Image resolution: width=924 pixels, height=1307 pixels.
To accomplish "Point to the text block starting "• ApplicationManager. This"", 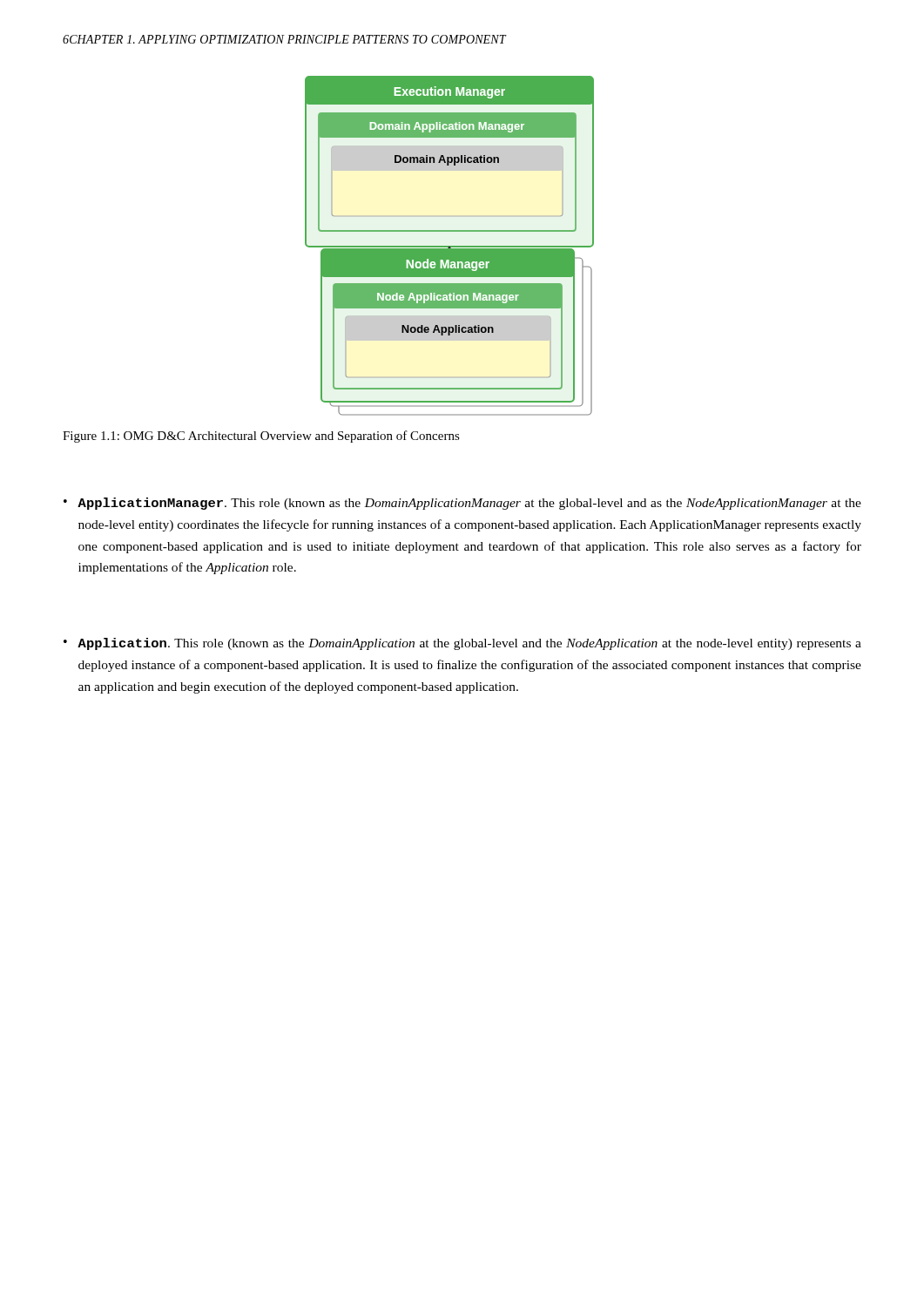I will point(462,535).
